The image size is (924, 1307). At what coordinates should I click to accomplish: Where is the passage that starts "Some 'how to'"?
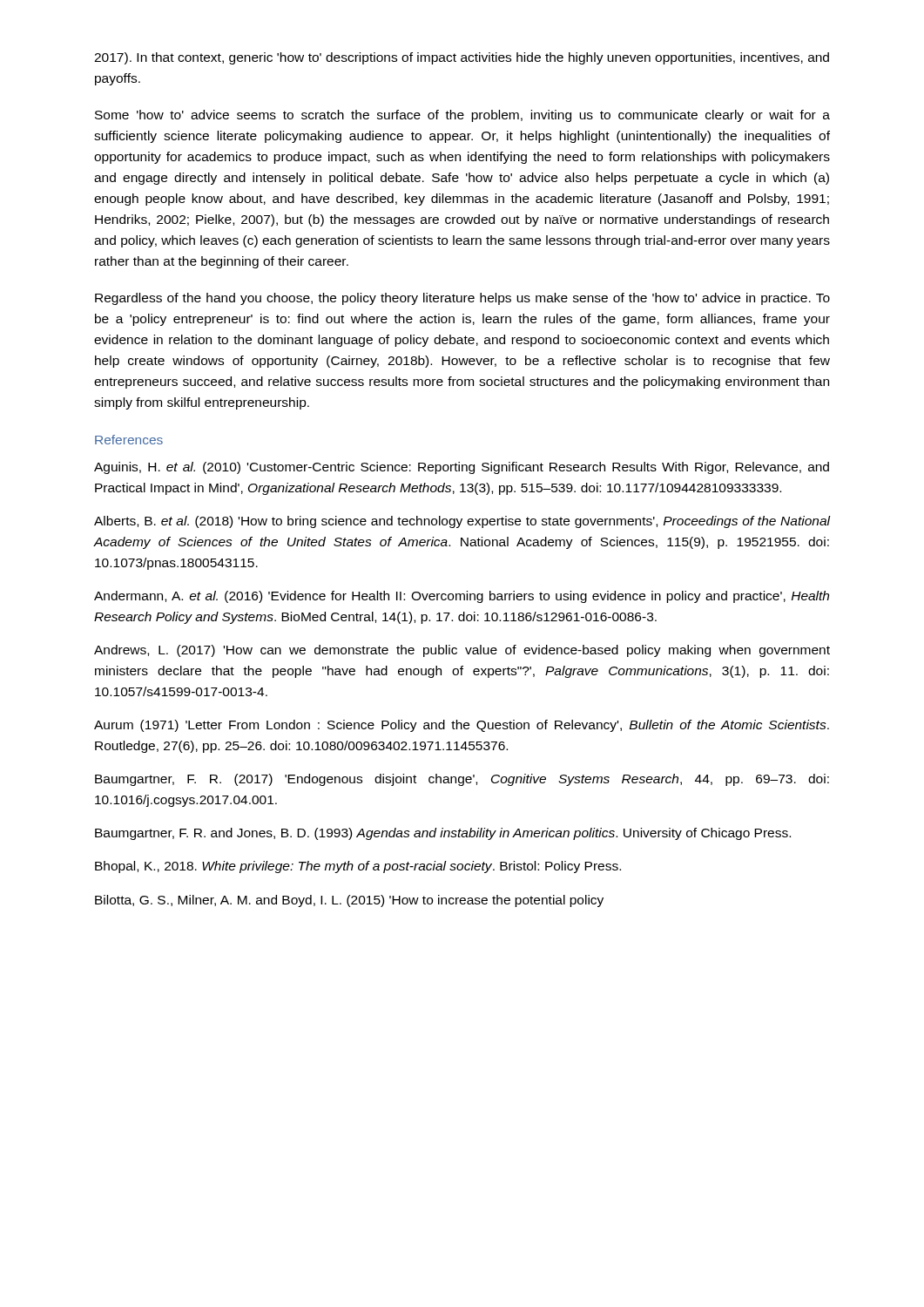462,188
